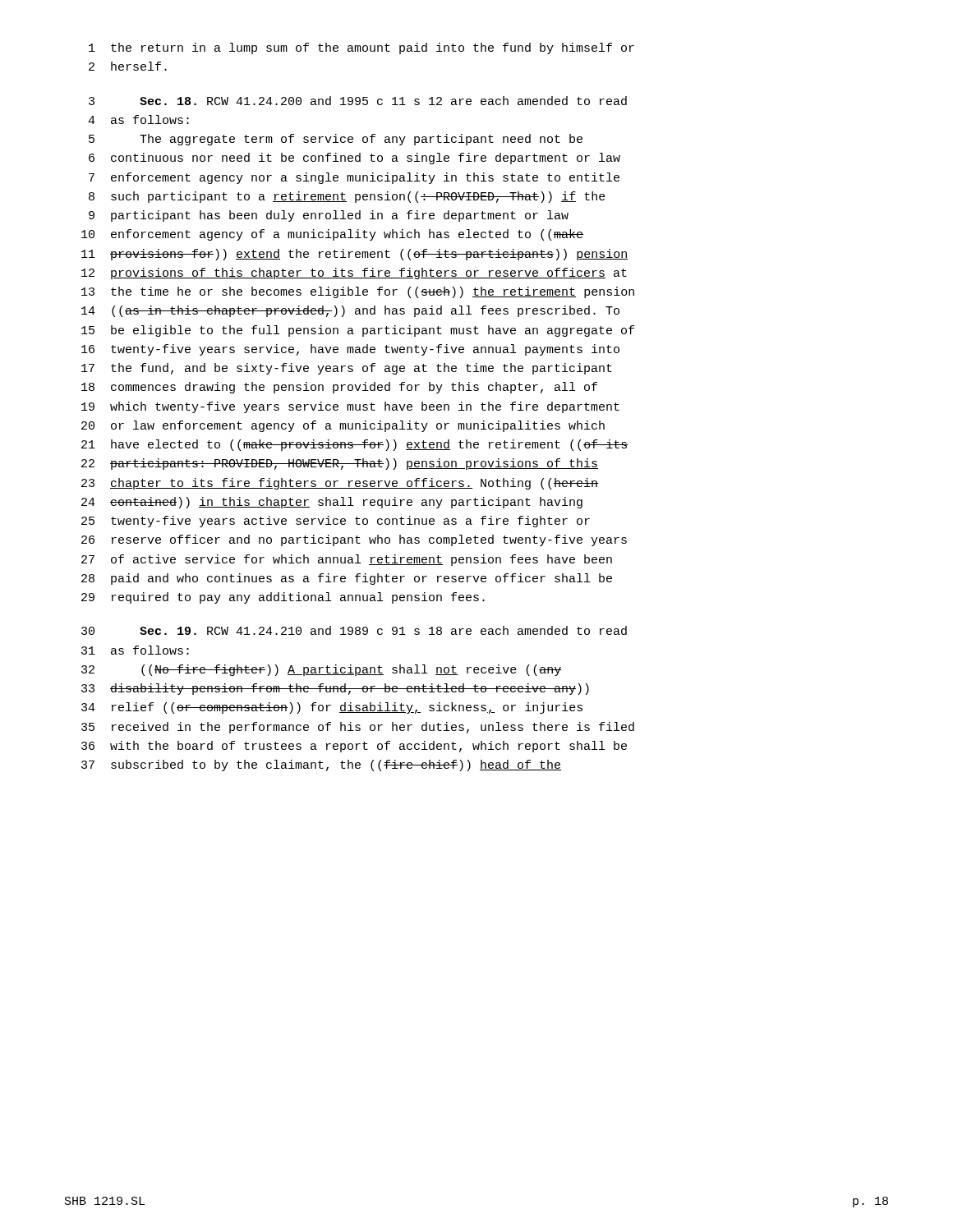Click on the list item with the text "1 the return in"
The image size is (953, 1232).
click(476, 49)
